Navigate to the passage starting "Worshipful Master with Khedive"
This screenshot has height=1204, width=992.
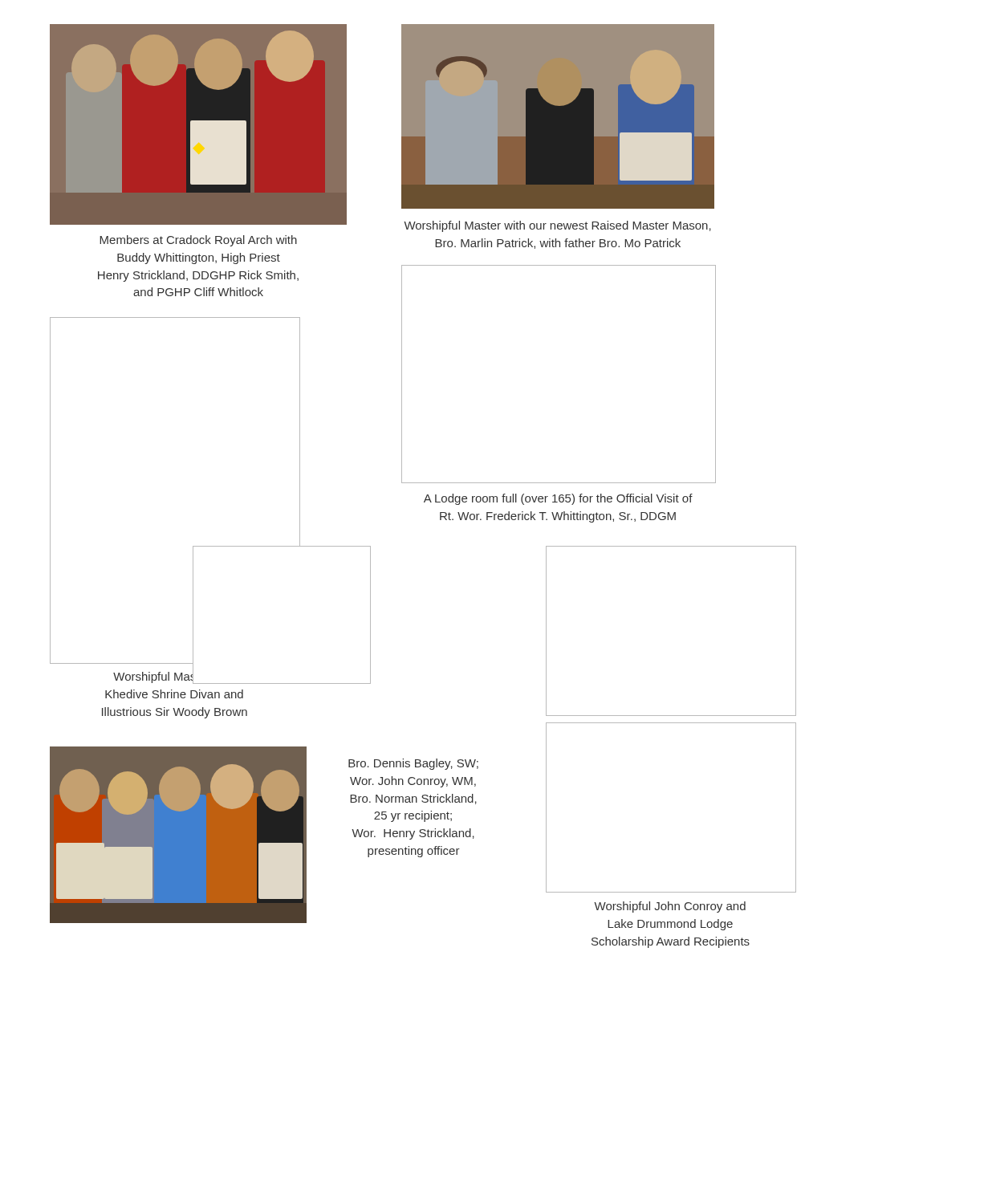click(x=174, y=694)
